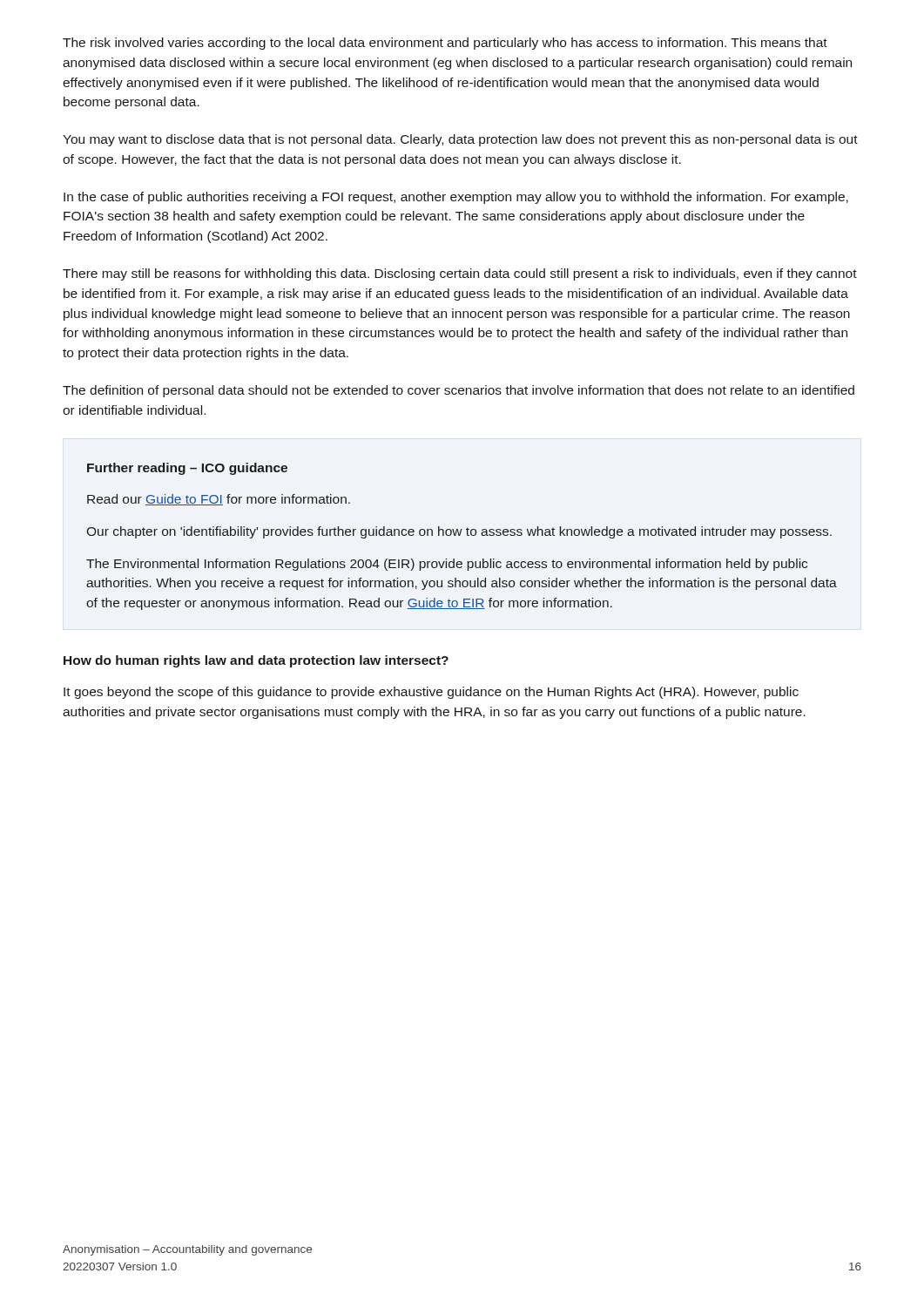
Task: Locate the block of text that opens with "There may still"
Action: (460, 313)
